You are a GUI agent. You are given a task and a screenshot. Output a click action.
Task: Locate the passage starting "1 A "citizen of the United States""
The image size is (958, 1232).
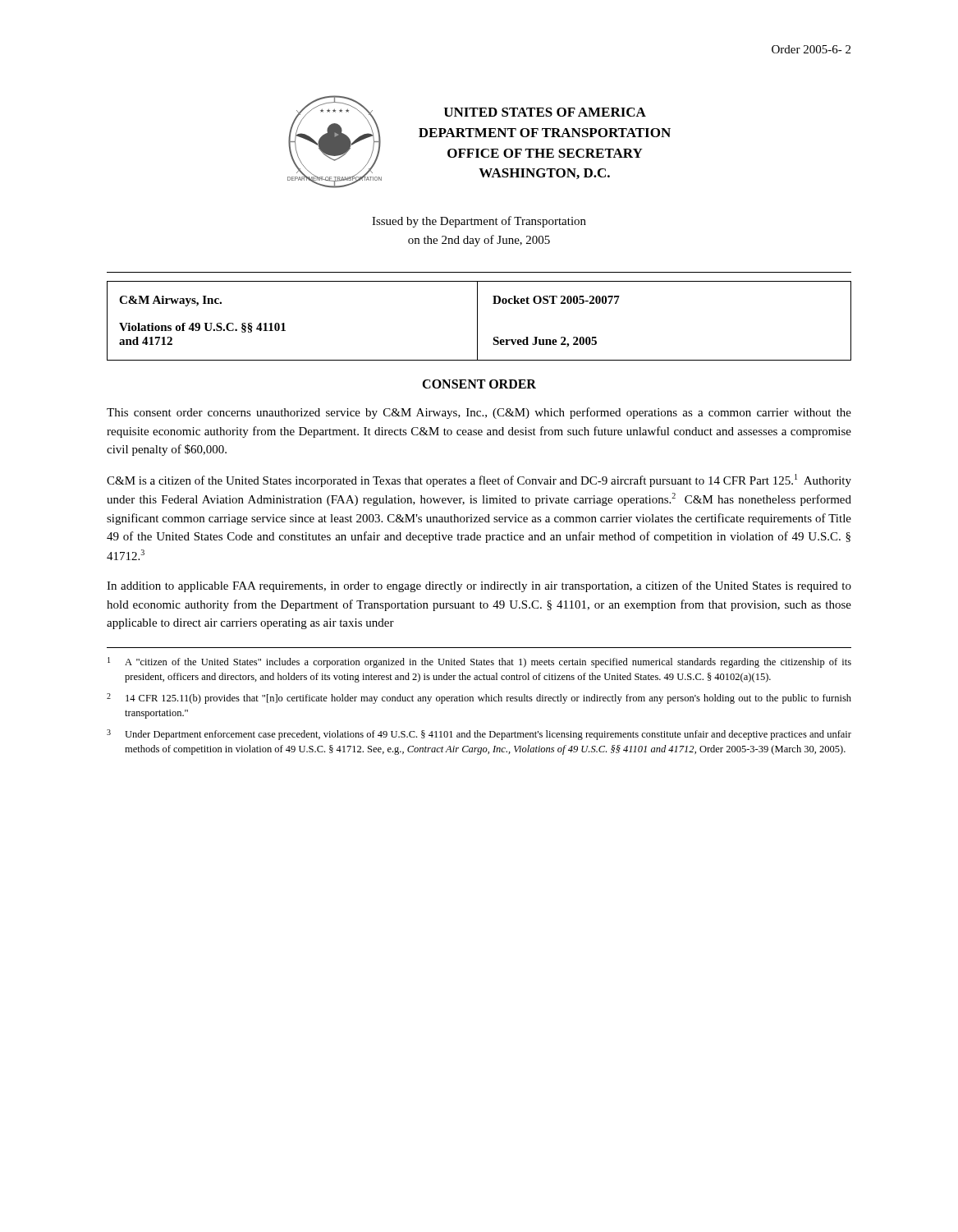tap(479, 669)
